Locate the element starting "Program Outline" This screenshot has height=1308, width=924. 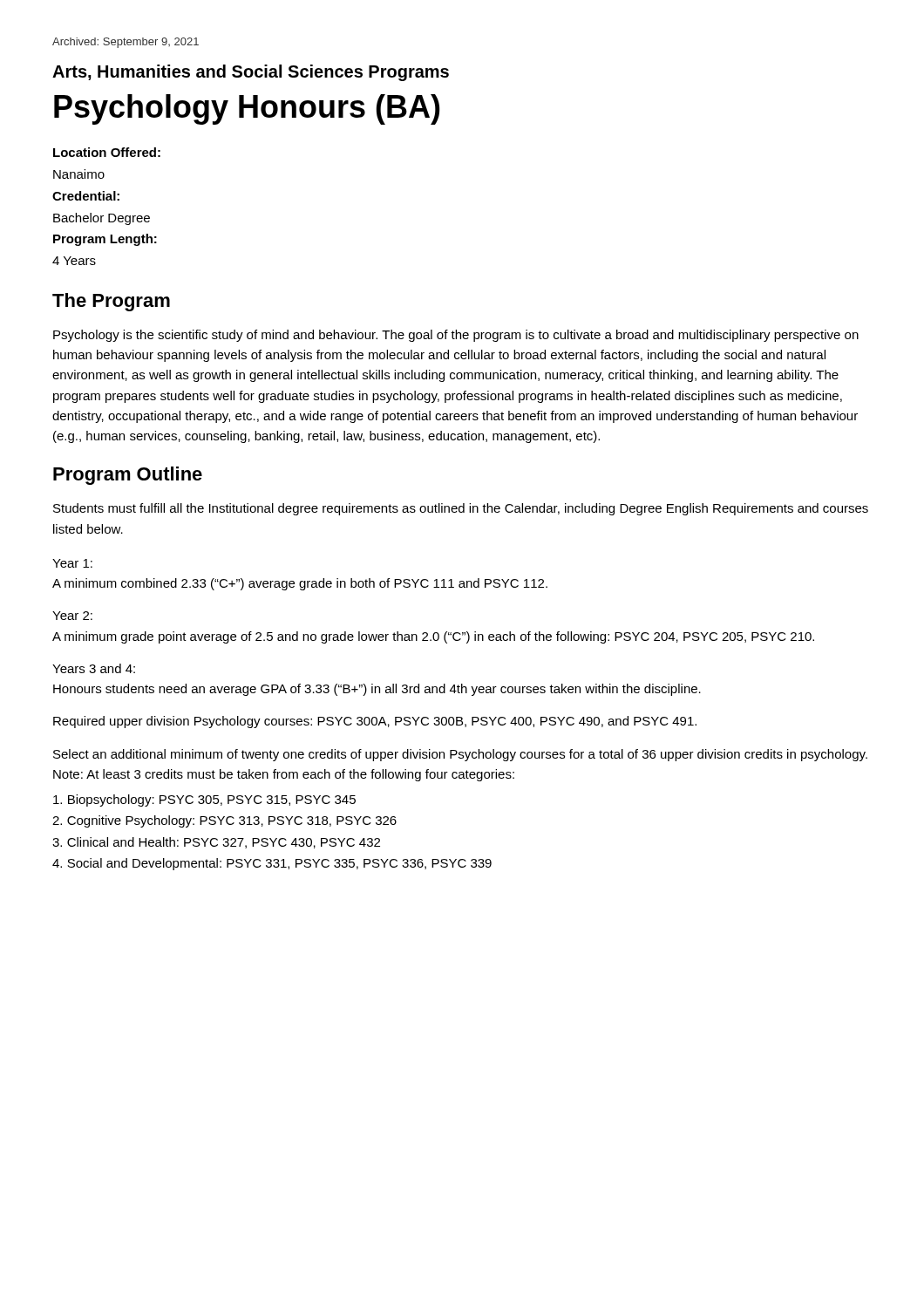point(127,474)
